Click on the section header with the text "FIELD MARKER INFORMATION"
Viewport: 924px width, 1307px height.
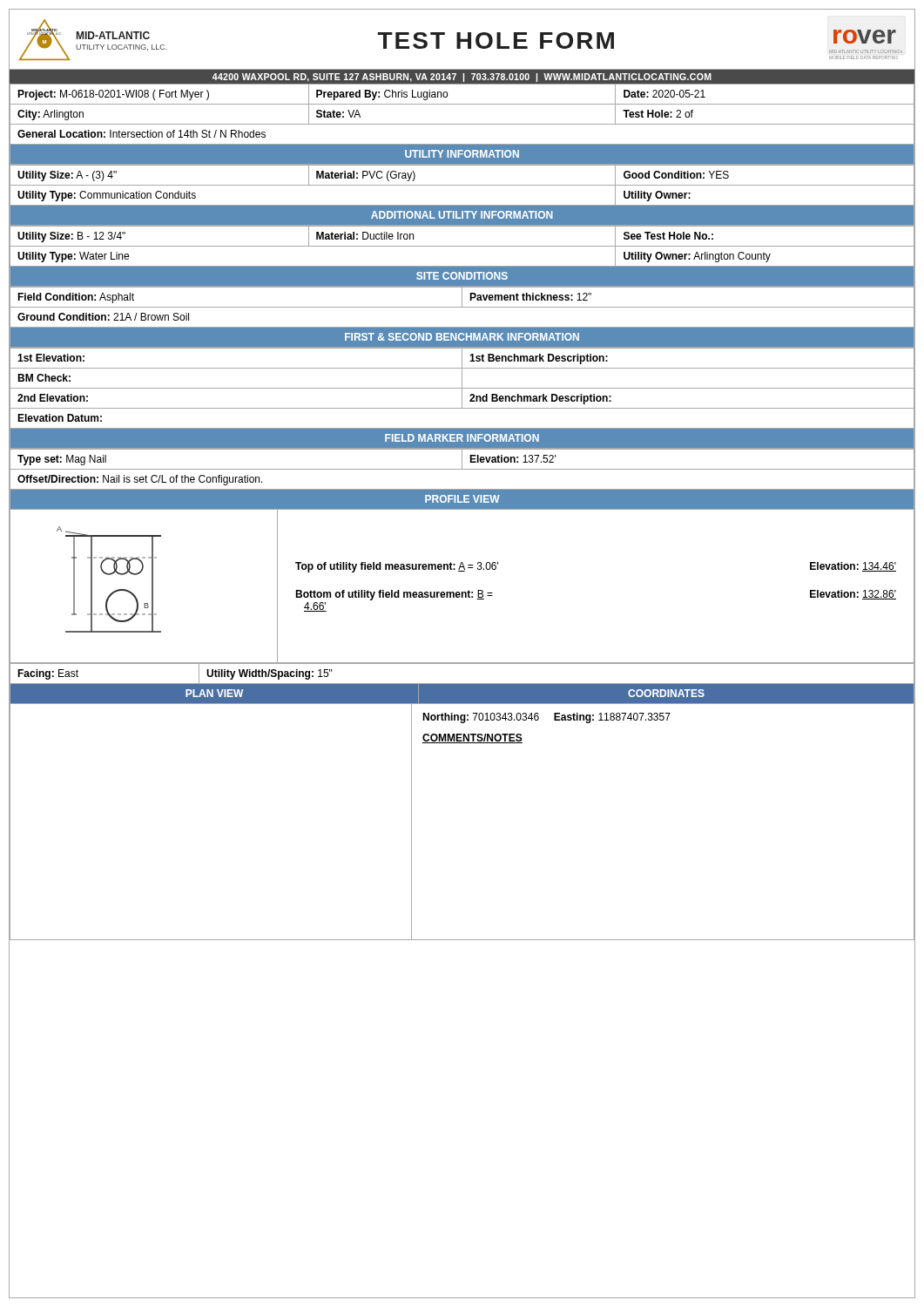coord(462,438)
